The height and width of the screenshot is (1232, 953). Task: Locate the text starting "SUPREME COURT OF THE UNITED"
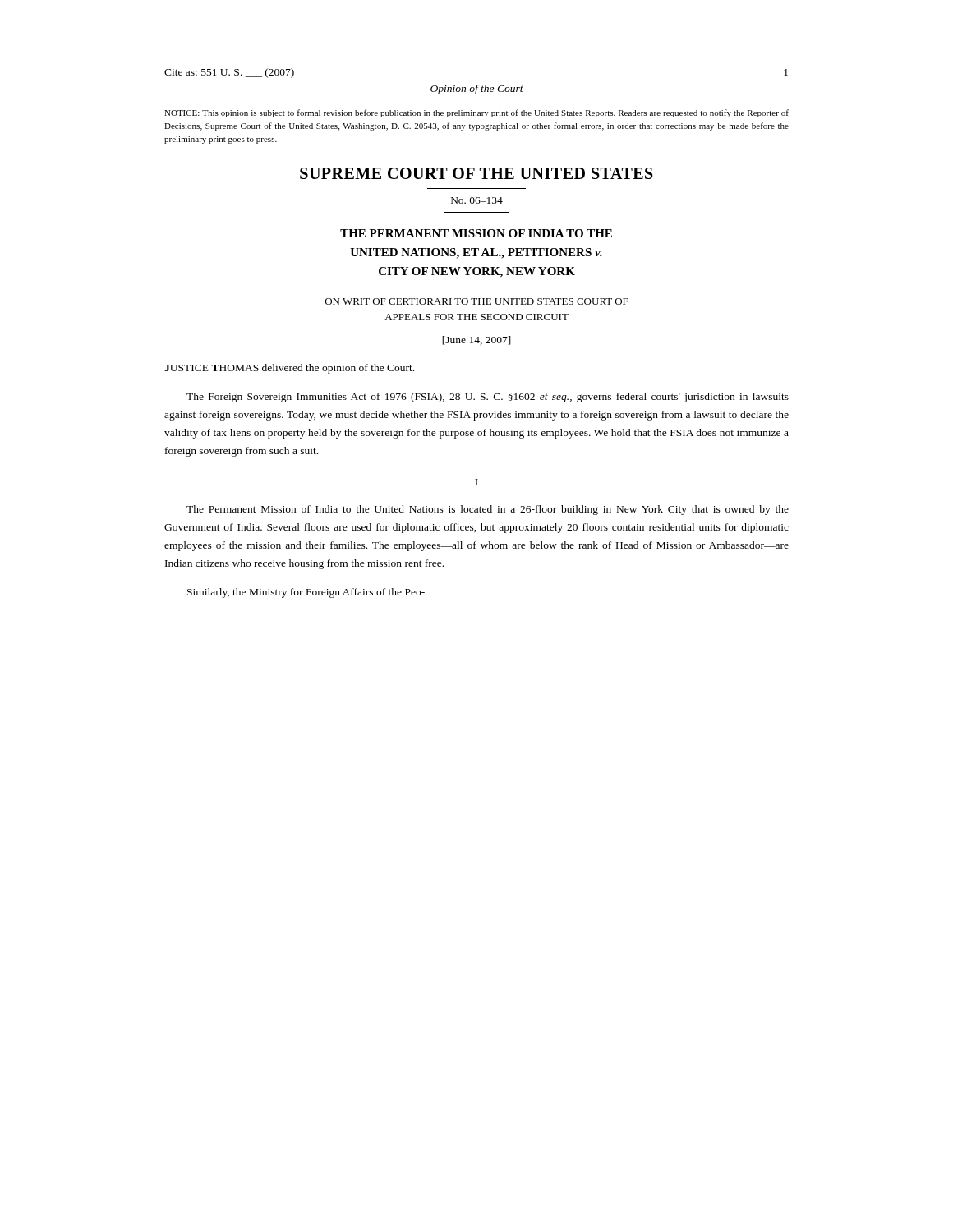(x=476, y=173)
